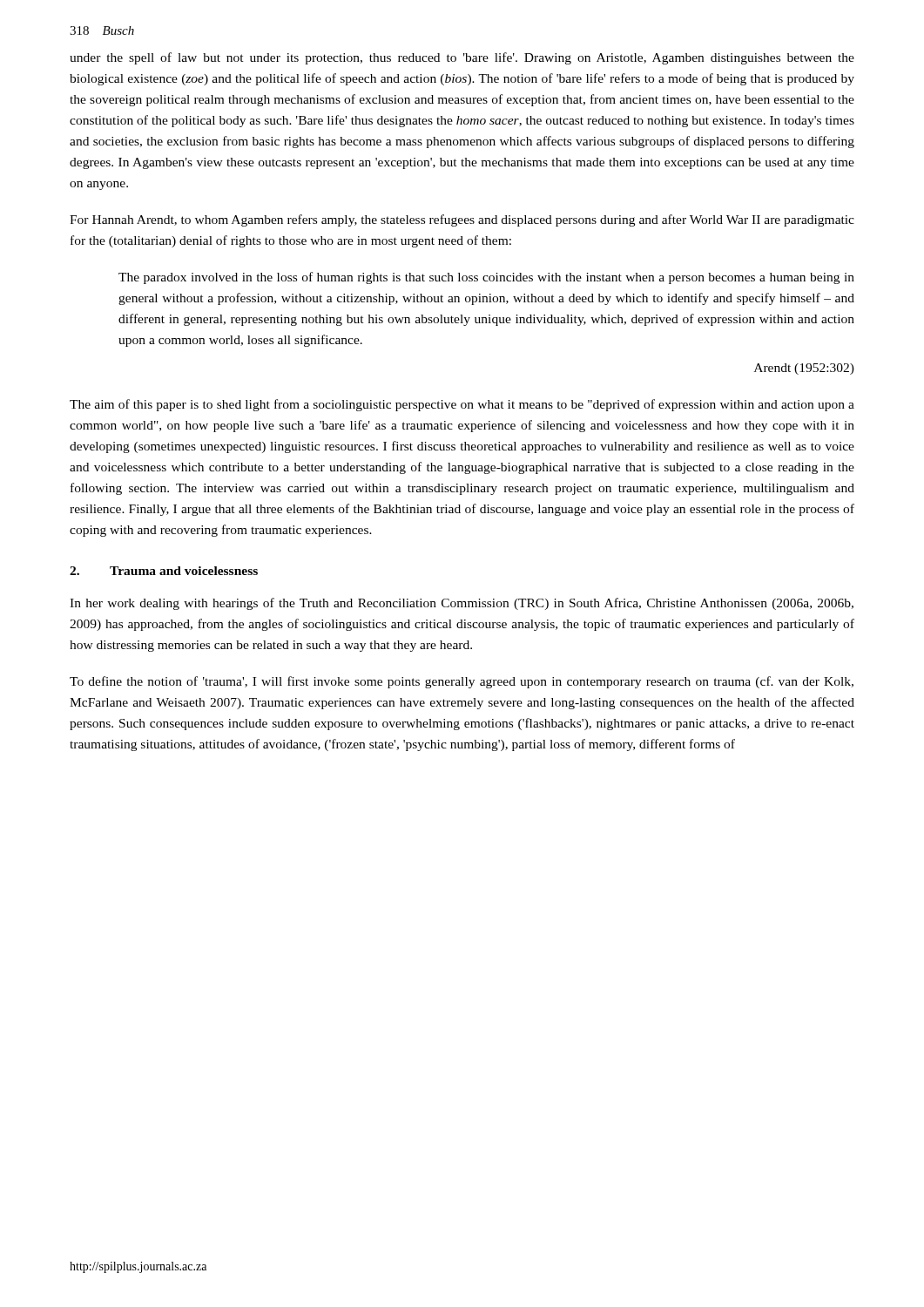Image resolution: width=924 pixels, height=1307 pixels.
Task: Where is the passage that starts "under the spell of"?
Action: point(462,120)
